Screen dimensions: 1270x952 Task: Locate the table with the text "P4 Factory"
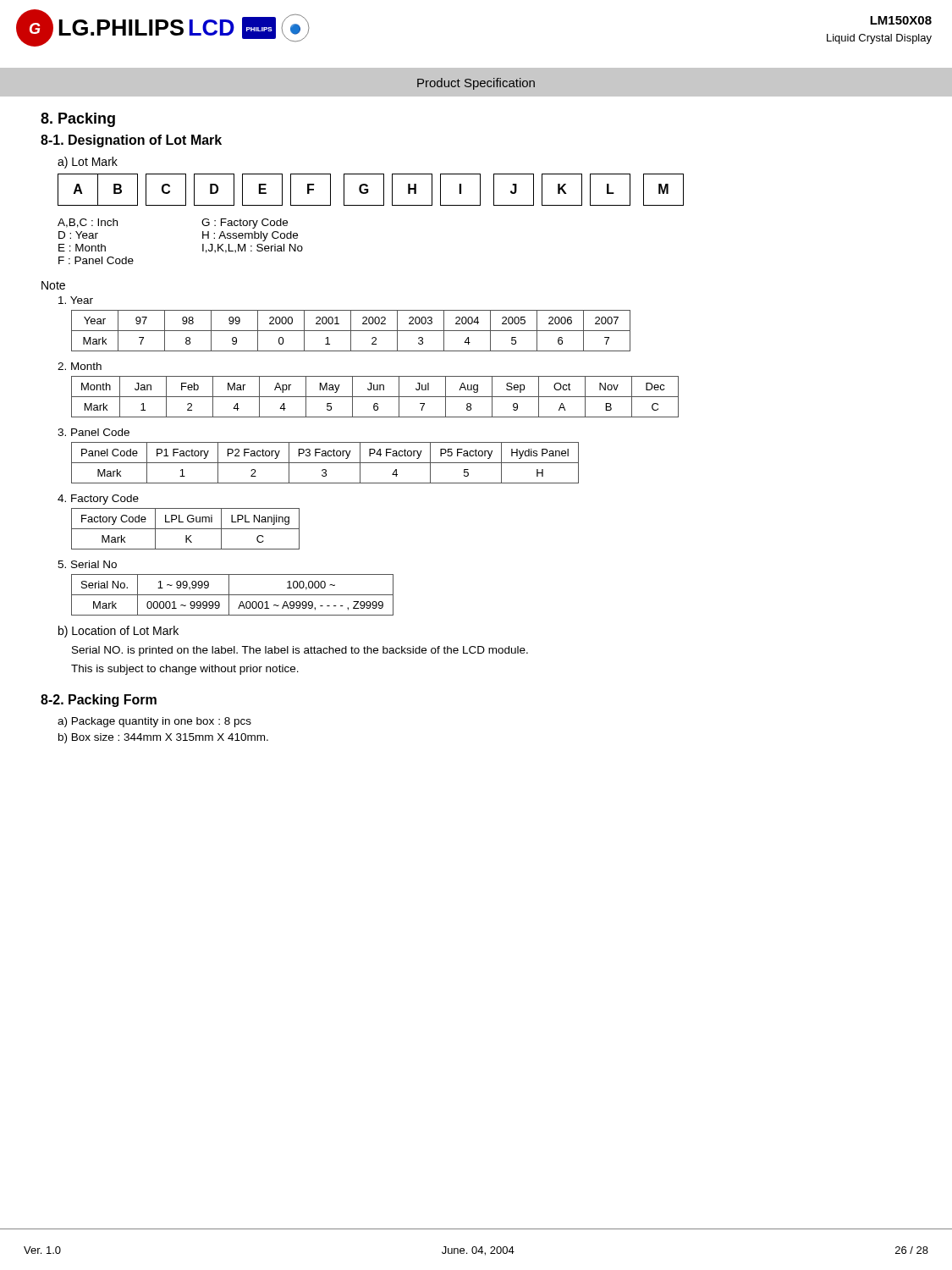491,463
